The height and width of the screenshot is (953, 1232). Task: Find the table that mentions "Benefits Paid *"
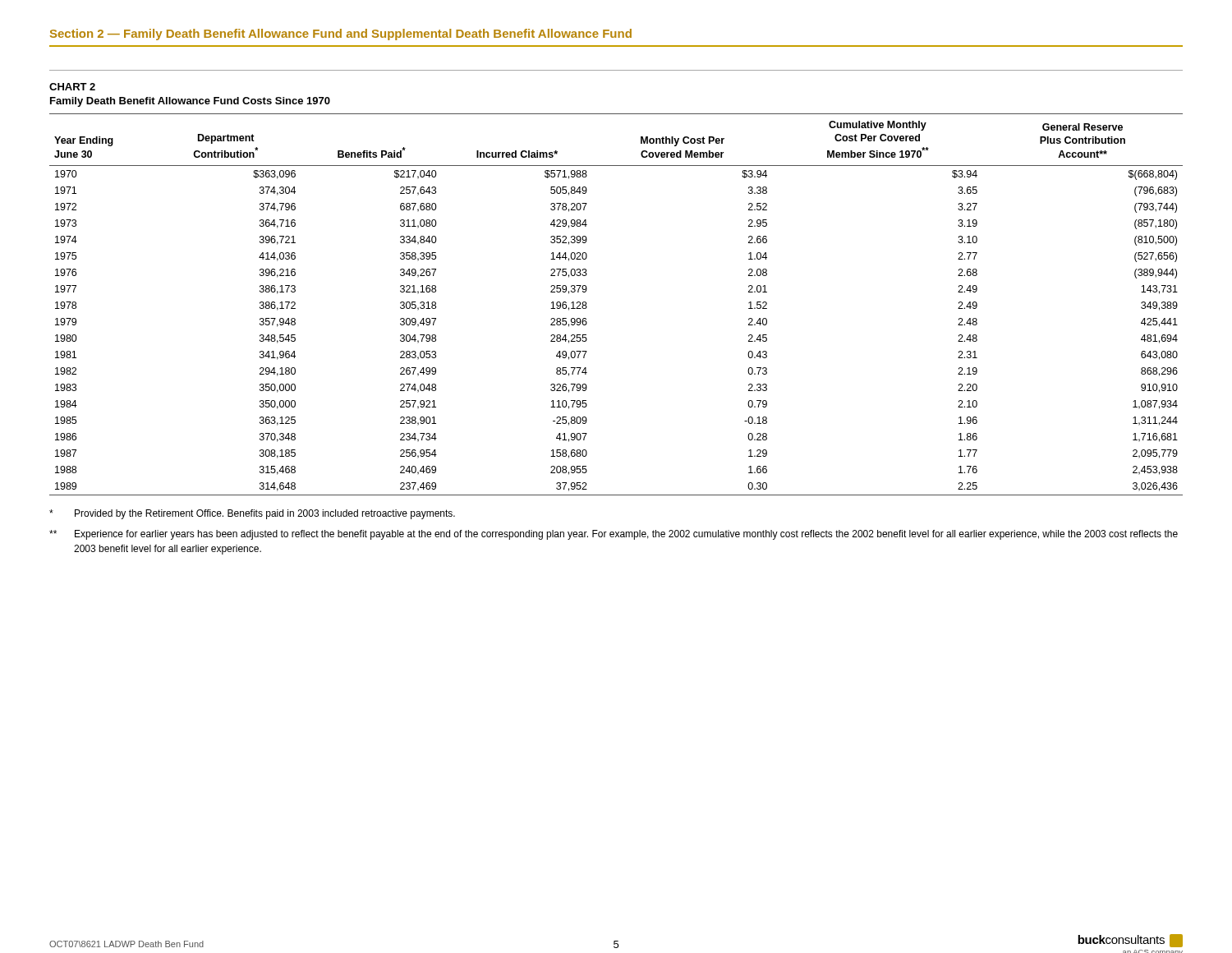[x=616, y=304]
